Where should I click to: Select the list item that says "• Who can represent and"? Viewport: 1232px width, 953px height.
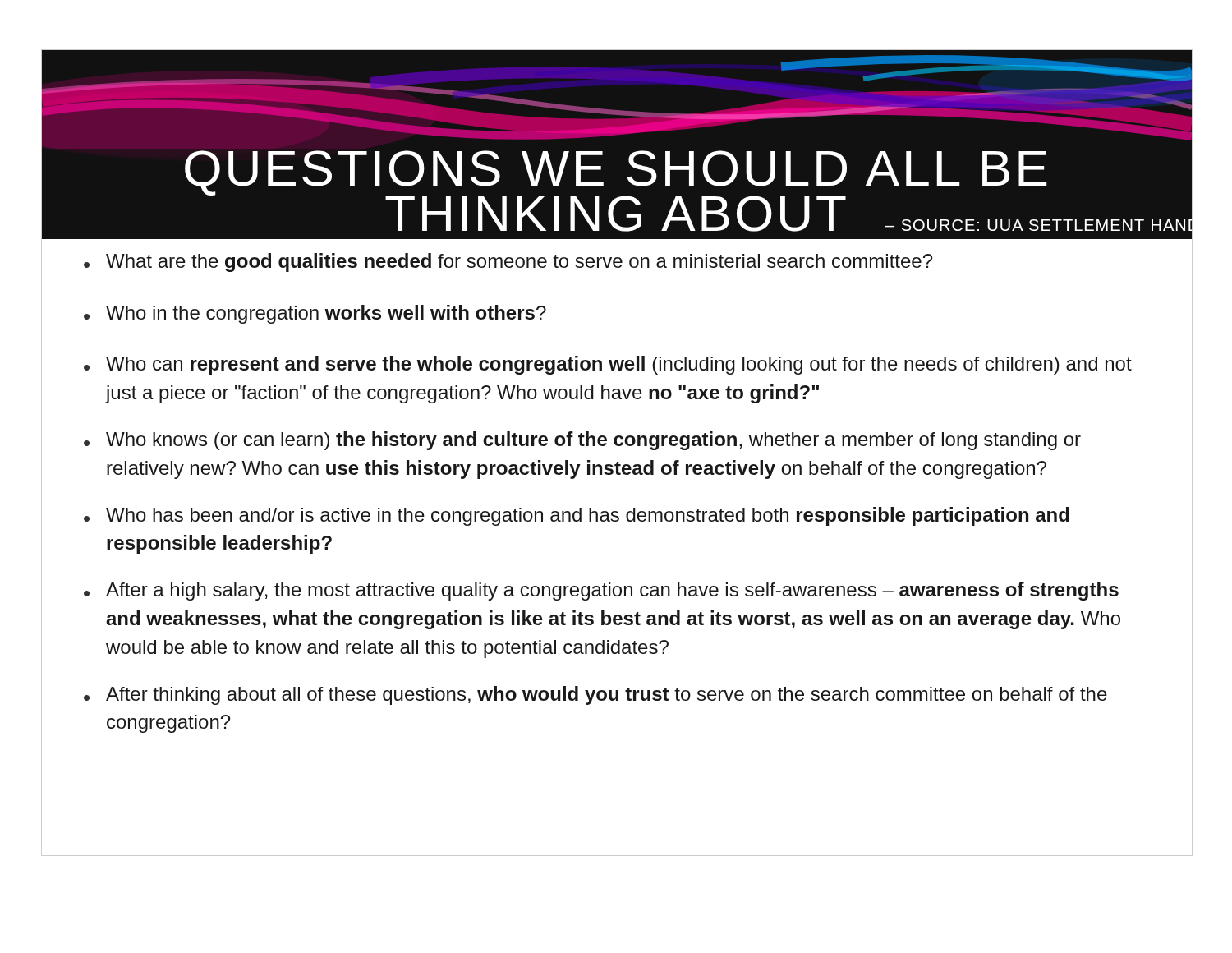(x=621, y=379)
